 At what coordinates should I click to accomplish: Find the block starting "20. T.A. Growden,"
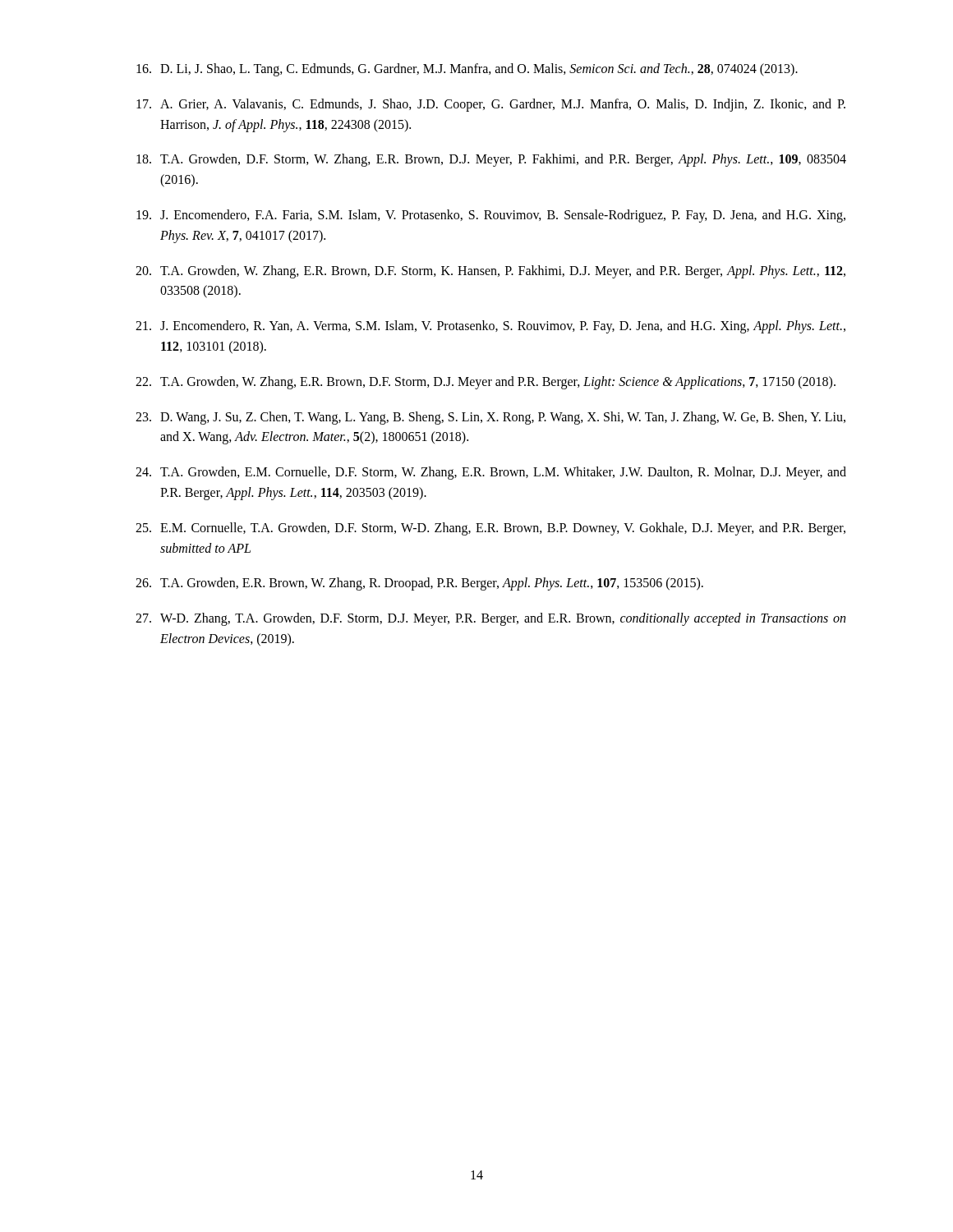(x=476, y=281)
